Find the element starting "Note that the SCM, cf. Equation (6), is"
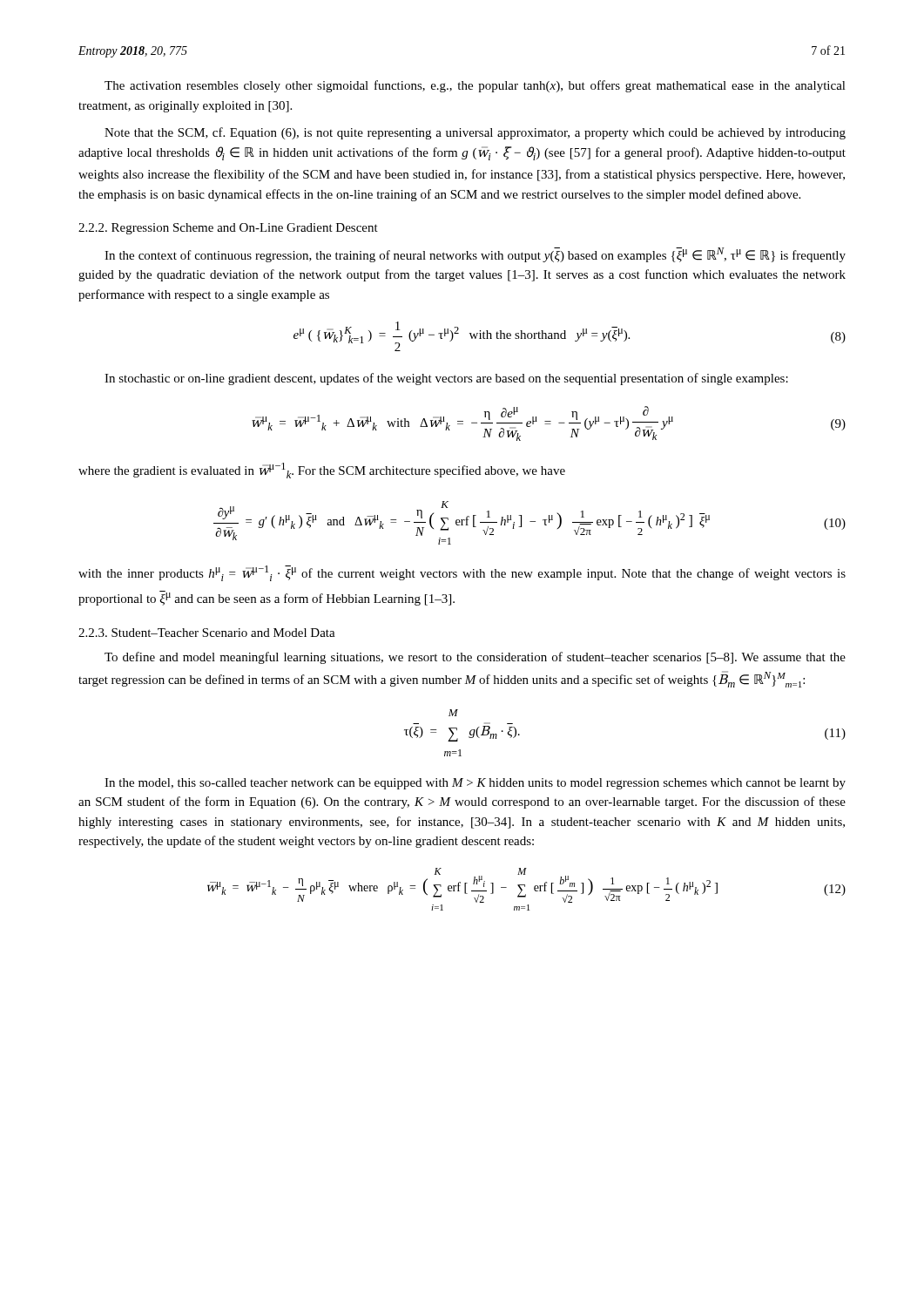The height and width of the screenshot is (1307, 924). pos(462,163)
